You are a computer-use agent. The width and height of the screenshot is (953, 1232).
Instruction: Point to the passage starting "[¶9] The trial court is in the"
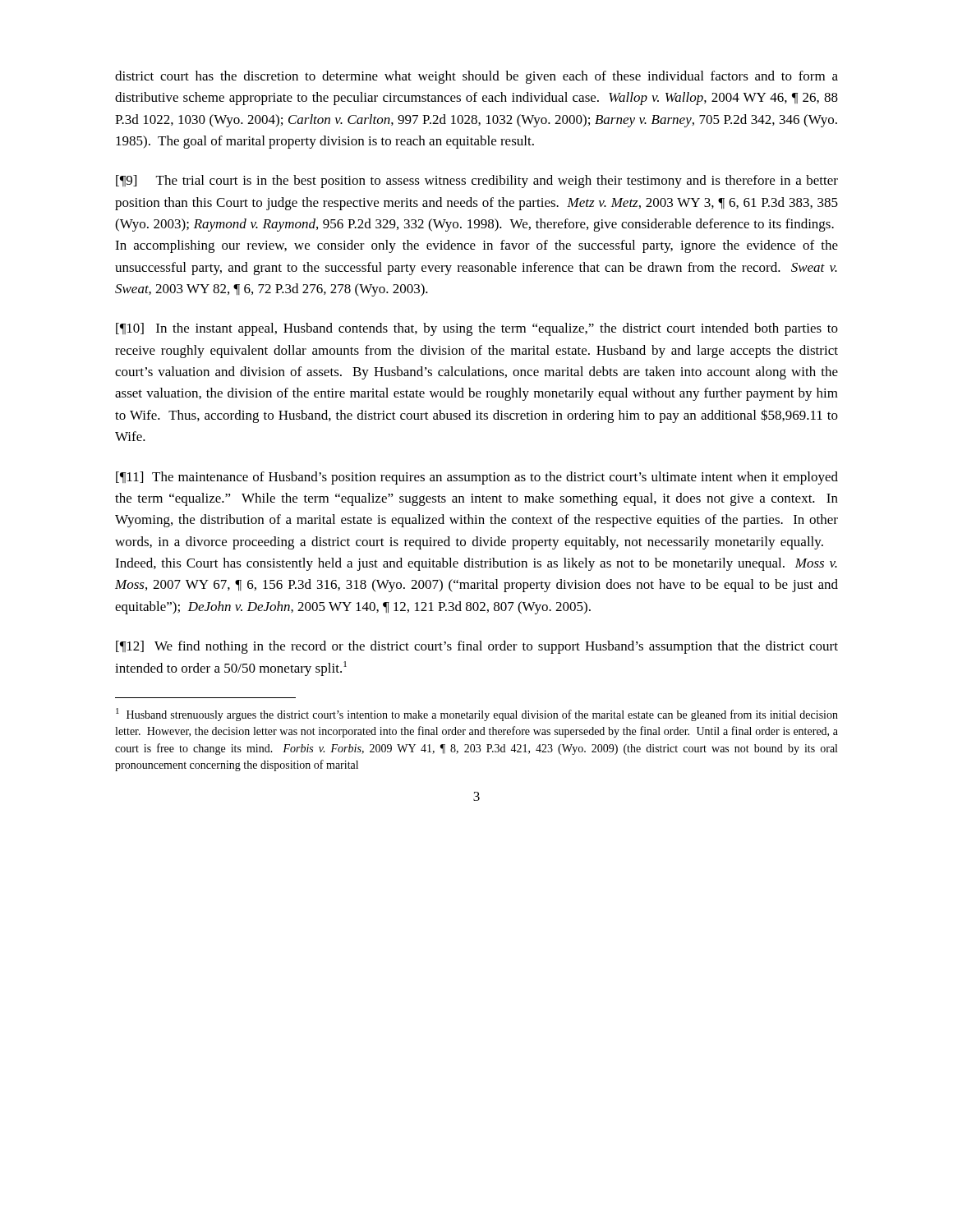[x=476, y=235]
